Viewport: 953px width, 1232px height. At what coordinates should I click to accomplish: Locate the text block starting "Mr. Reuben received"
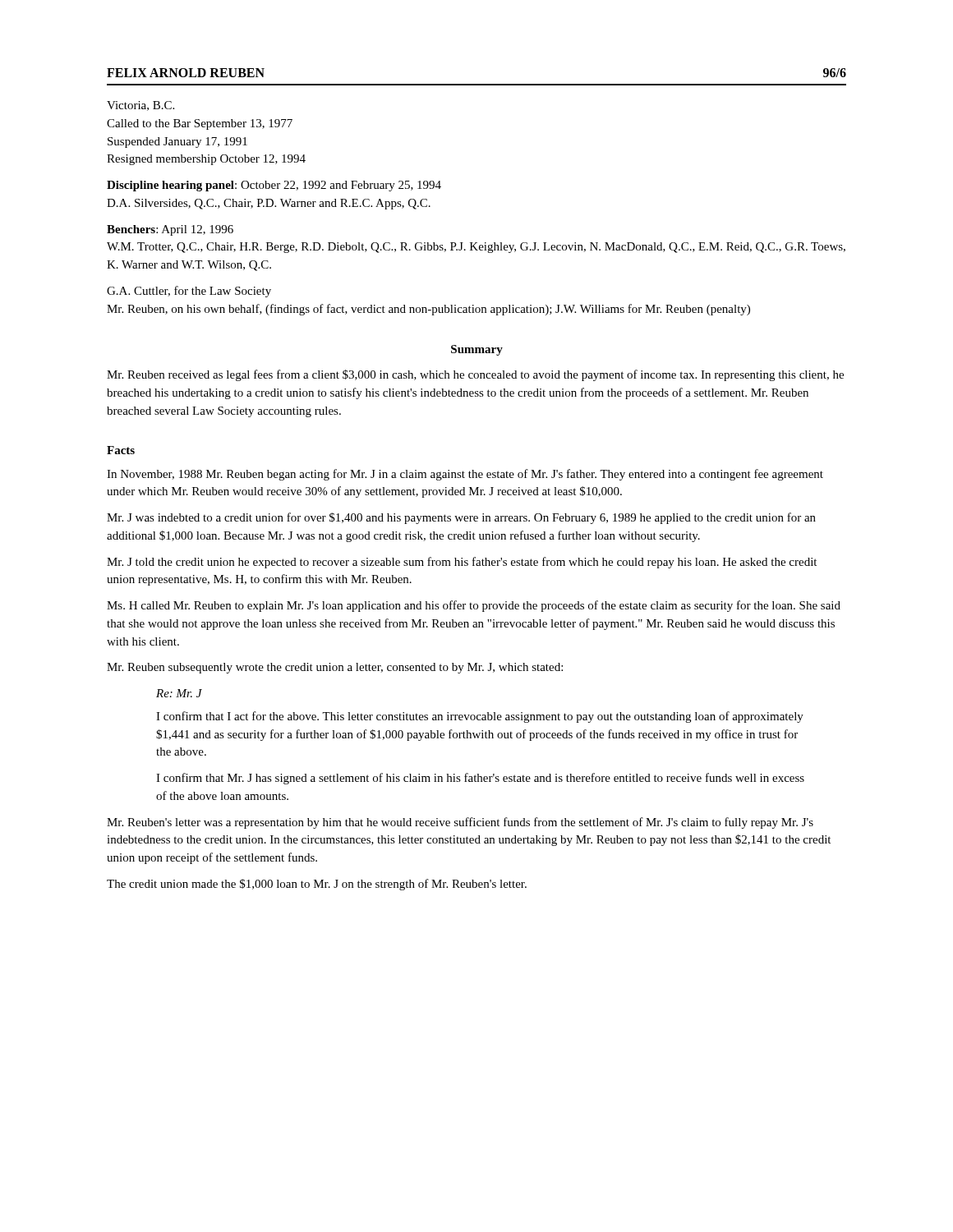[476, 393]
